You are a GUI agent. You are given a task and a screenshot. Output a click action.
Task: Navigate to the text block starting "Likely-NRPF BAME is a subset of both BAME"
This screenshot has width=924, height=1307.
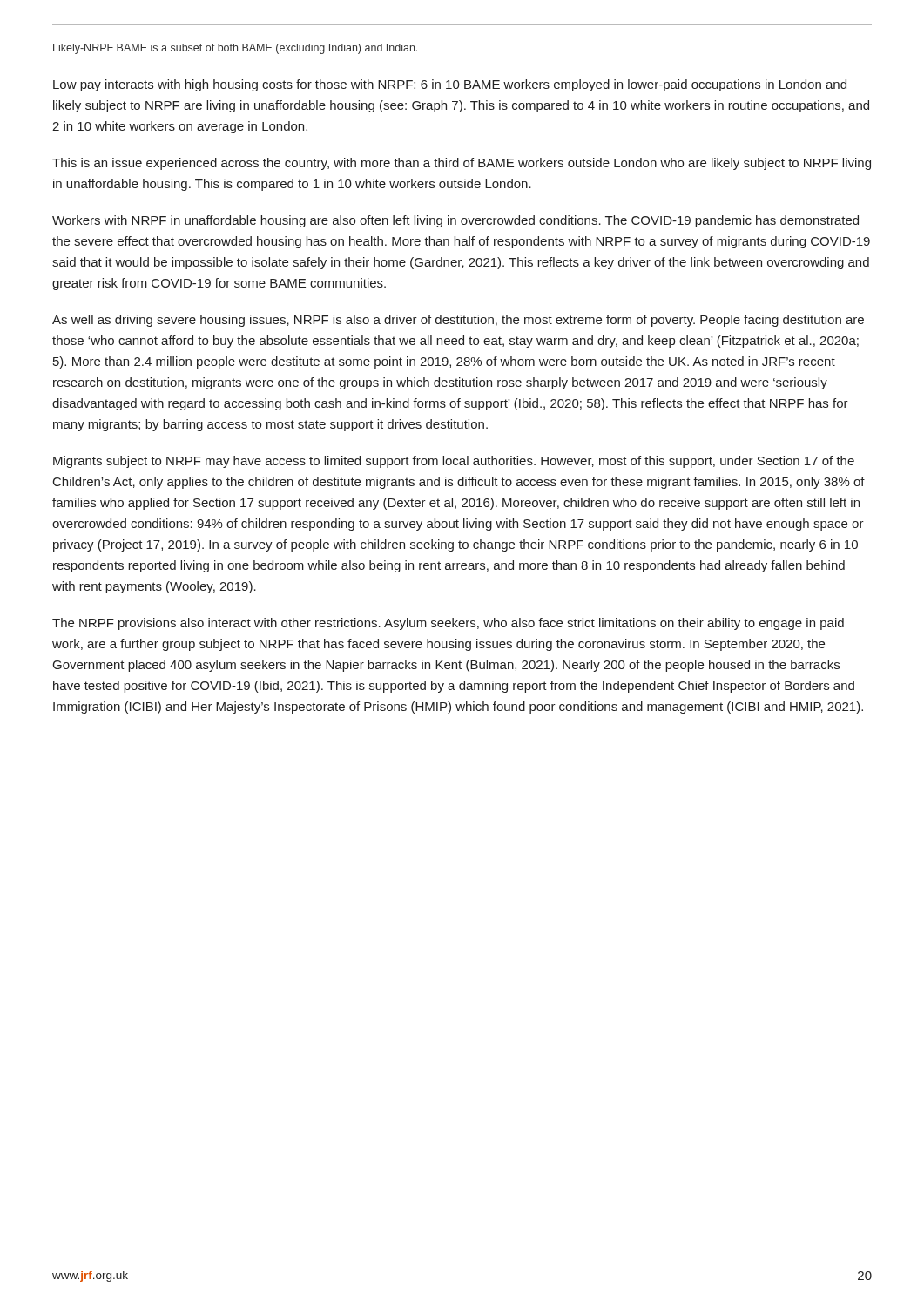click(235, 48)
